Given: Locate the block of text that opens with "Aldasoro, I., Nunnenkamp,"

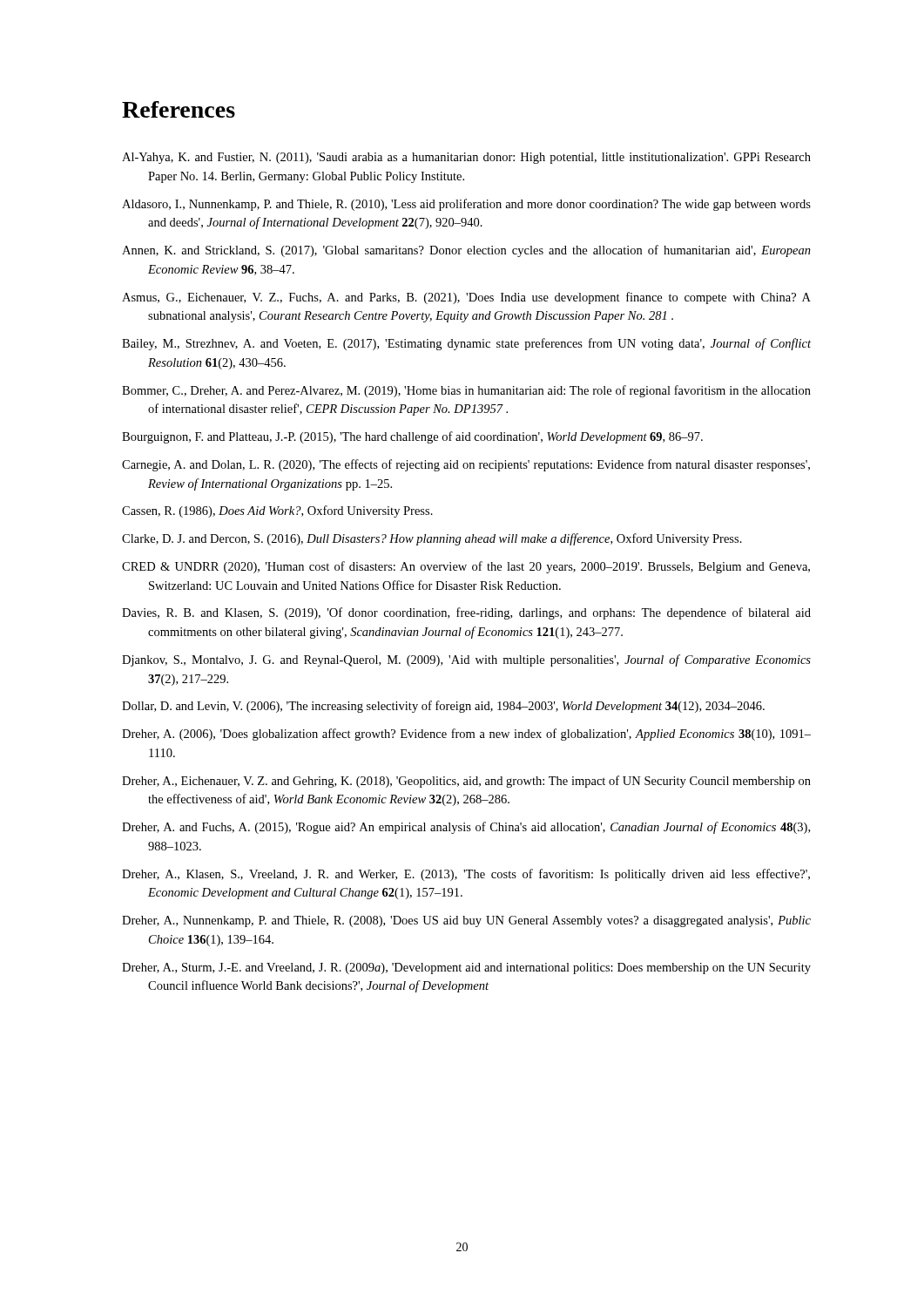Looking at the screenshot, I should [466, 213].
